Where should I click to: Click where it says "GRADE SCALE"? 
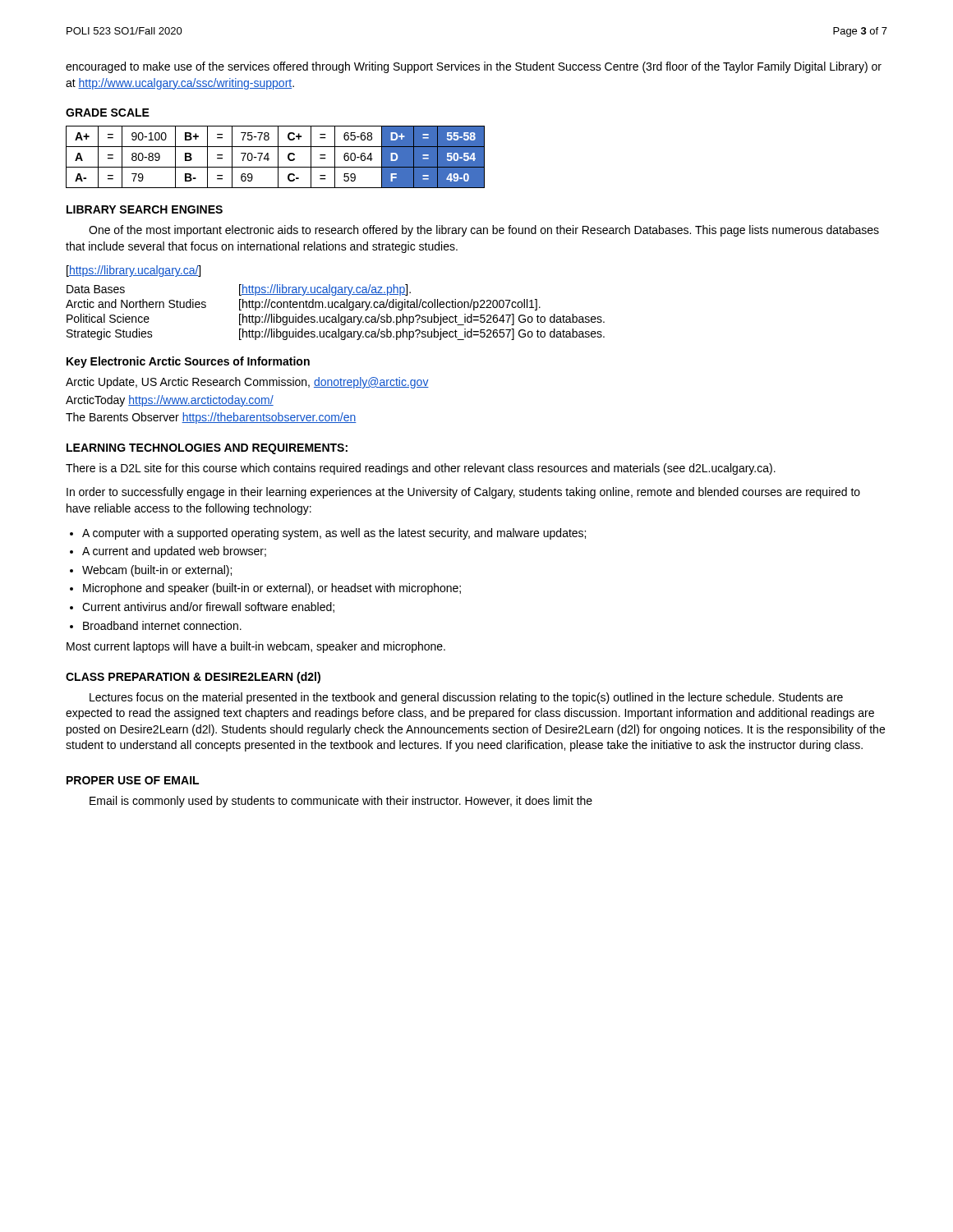coord(108,113)
